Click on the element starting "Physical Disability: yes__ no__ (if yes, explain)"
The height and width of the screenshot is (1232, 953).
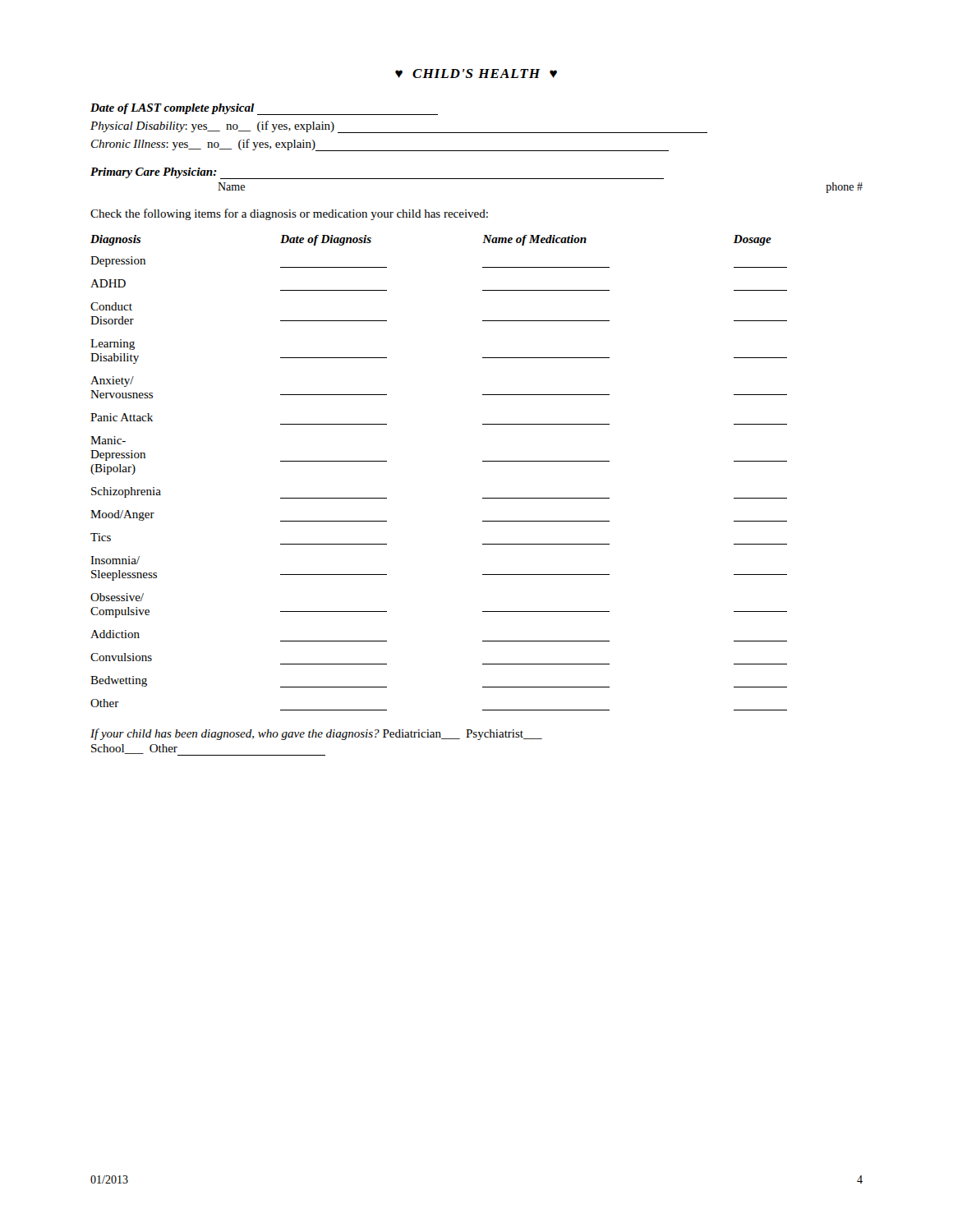tap(399, 126)
